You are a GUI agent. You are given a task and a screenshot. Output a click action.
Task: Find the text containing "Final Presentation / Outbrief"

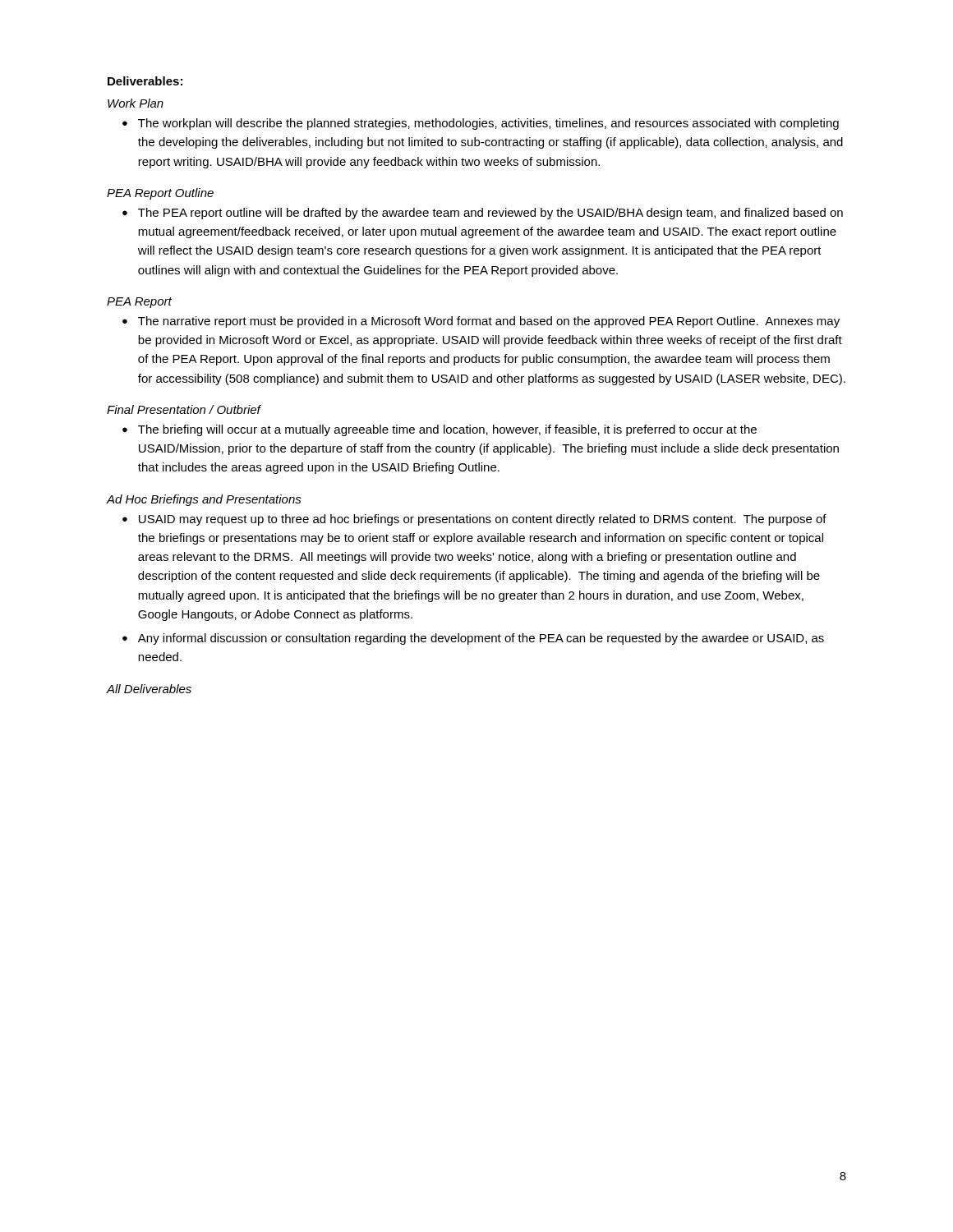click(184, 409)
